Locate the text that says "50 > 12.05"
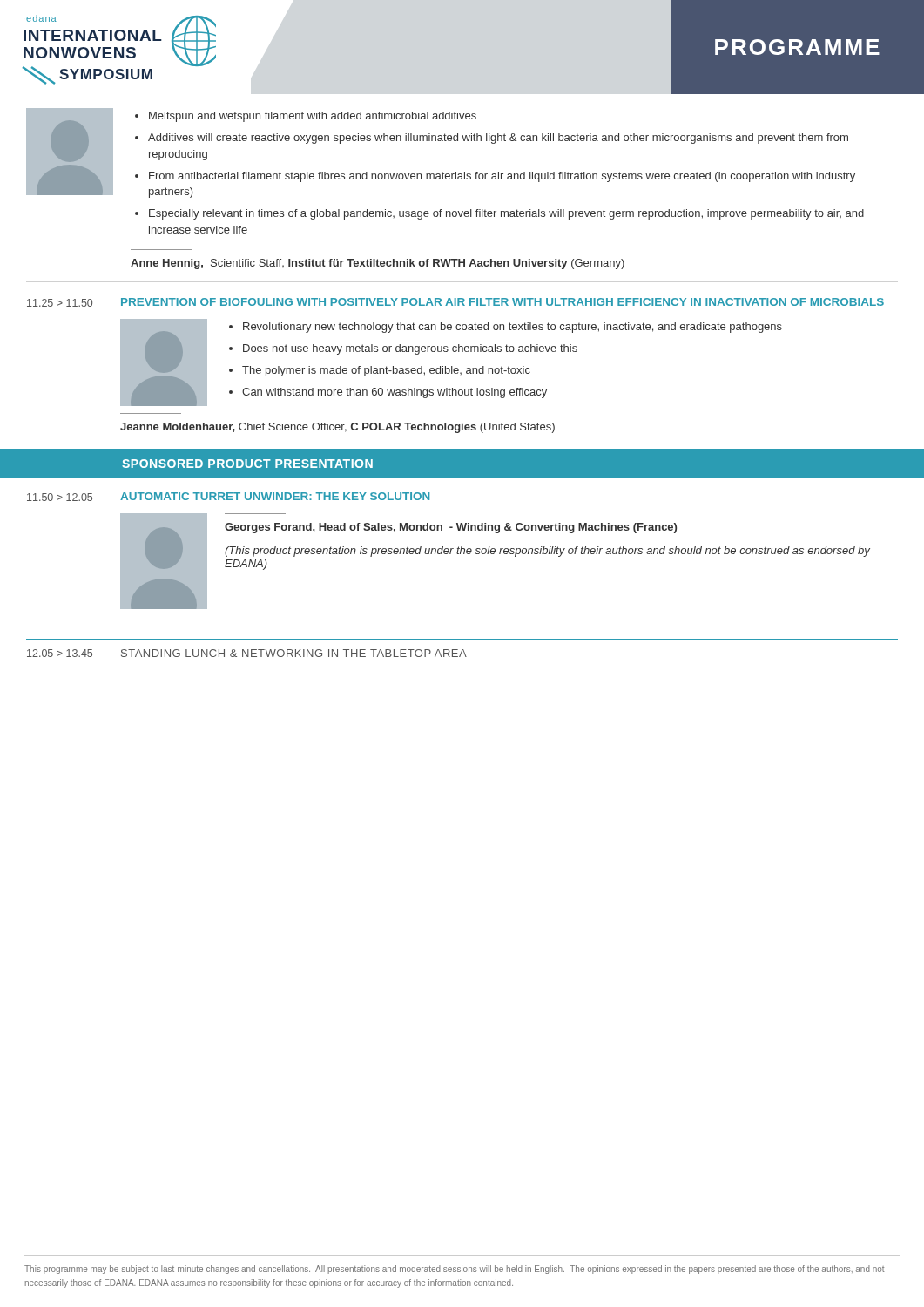This screenshot has width=924, height=1307. point(60,498)
